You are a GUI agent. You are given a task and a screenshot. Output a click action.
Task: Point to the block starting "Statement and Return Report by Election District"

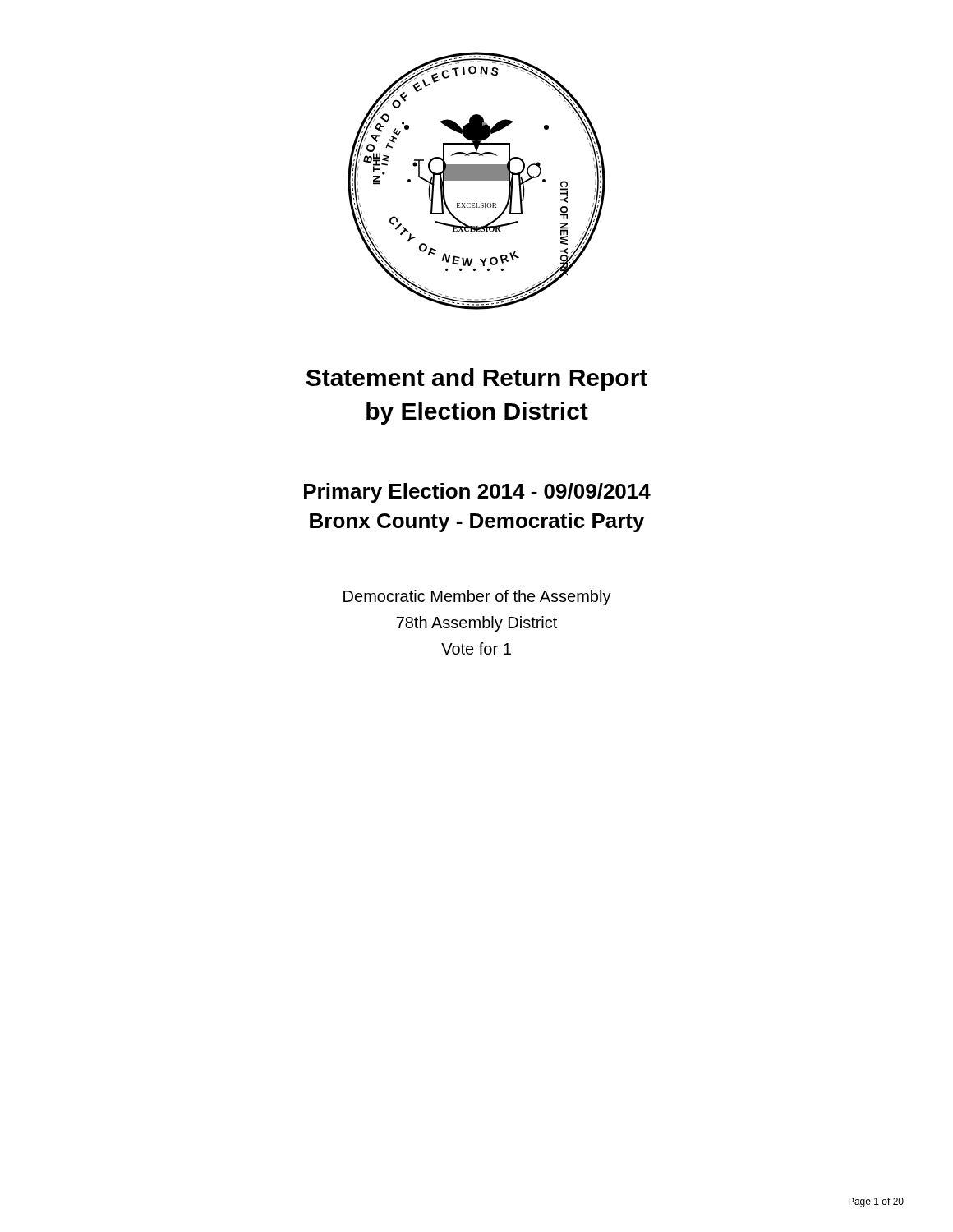(x=476, y=395)
